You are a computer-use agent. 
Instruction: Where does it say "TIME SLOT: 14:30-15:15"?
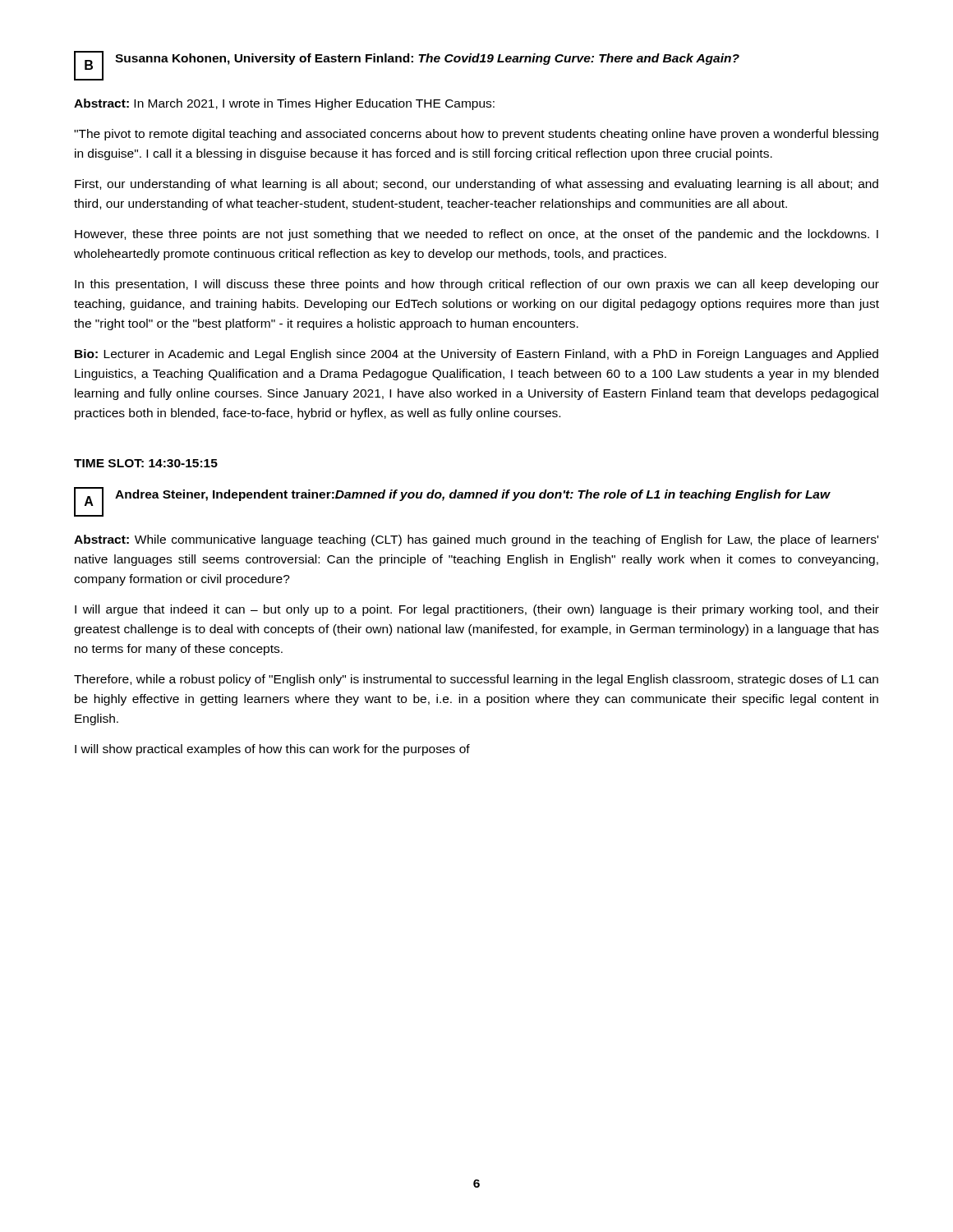(x=146, y=463)
